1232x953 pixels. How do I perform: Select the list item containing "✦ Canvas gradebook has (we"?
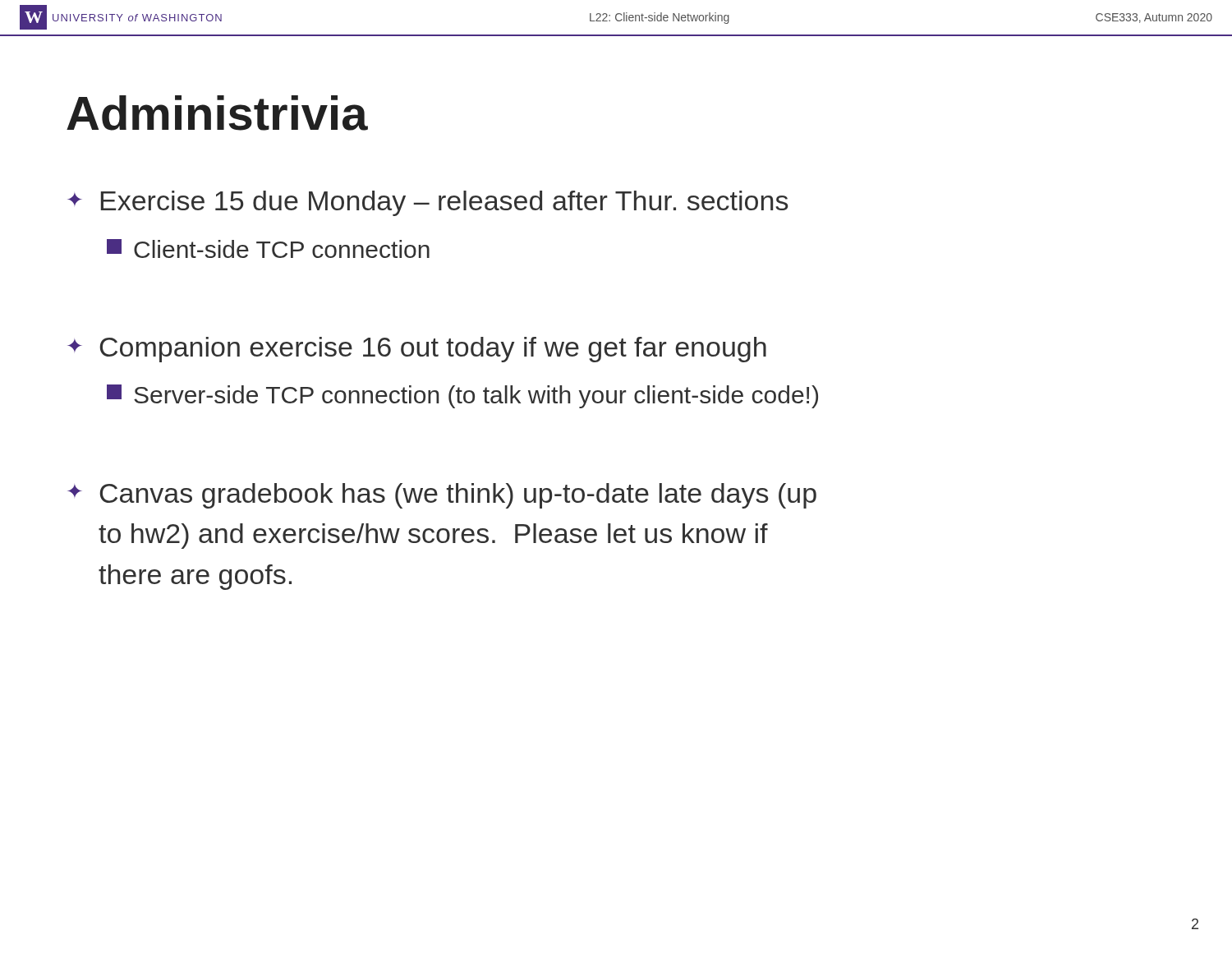point(441,534)
